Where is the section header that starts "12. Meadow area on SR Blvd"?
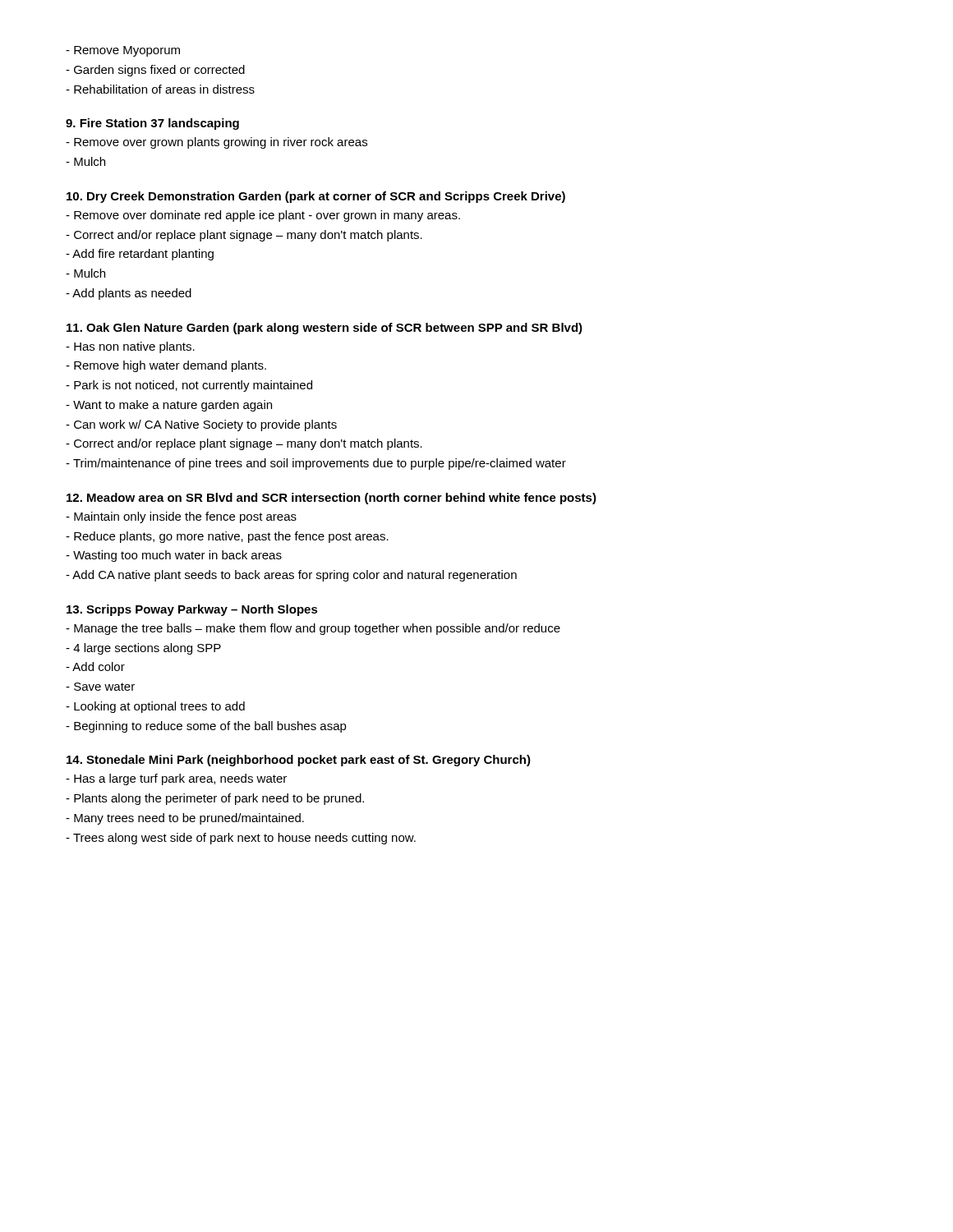The image size is (953, 1232). pos(331,497)
